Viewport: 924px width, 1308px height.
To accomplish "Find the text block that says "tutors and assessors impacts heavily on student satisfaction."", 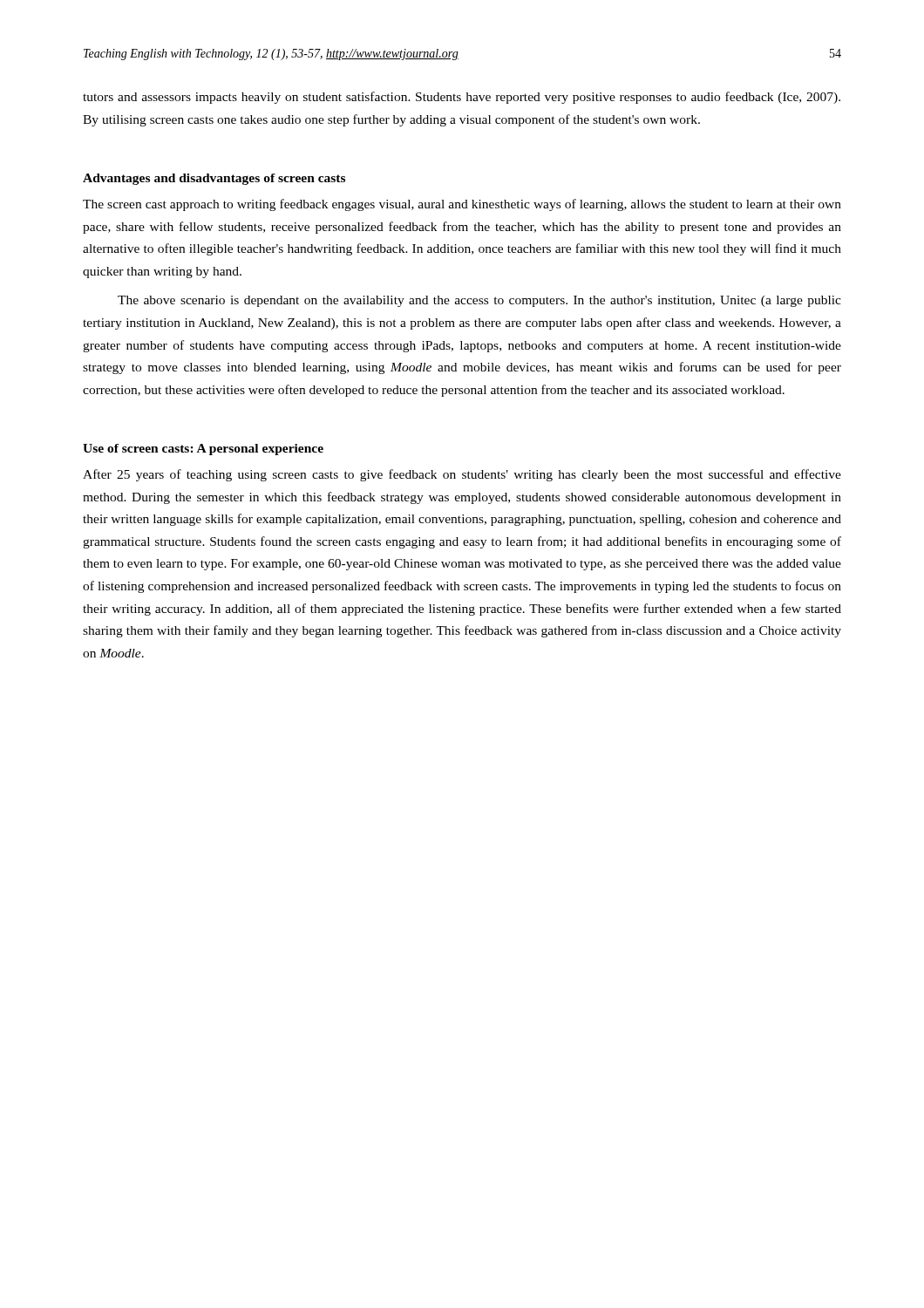I will click(462, 108).
